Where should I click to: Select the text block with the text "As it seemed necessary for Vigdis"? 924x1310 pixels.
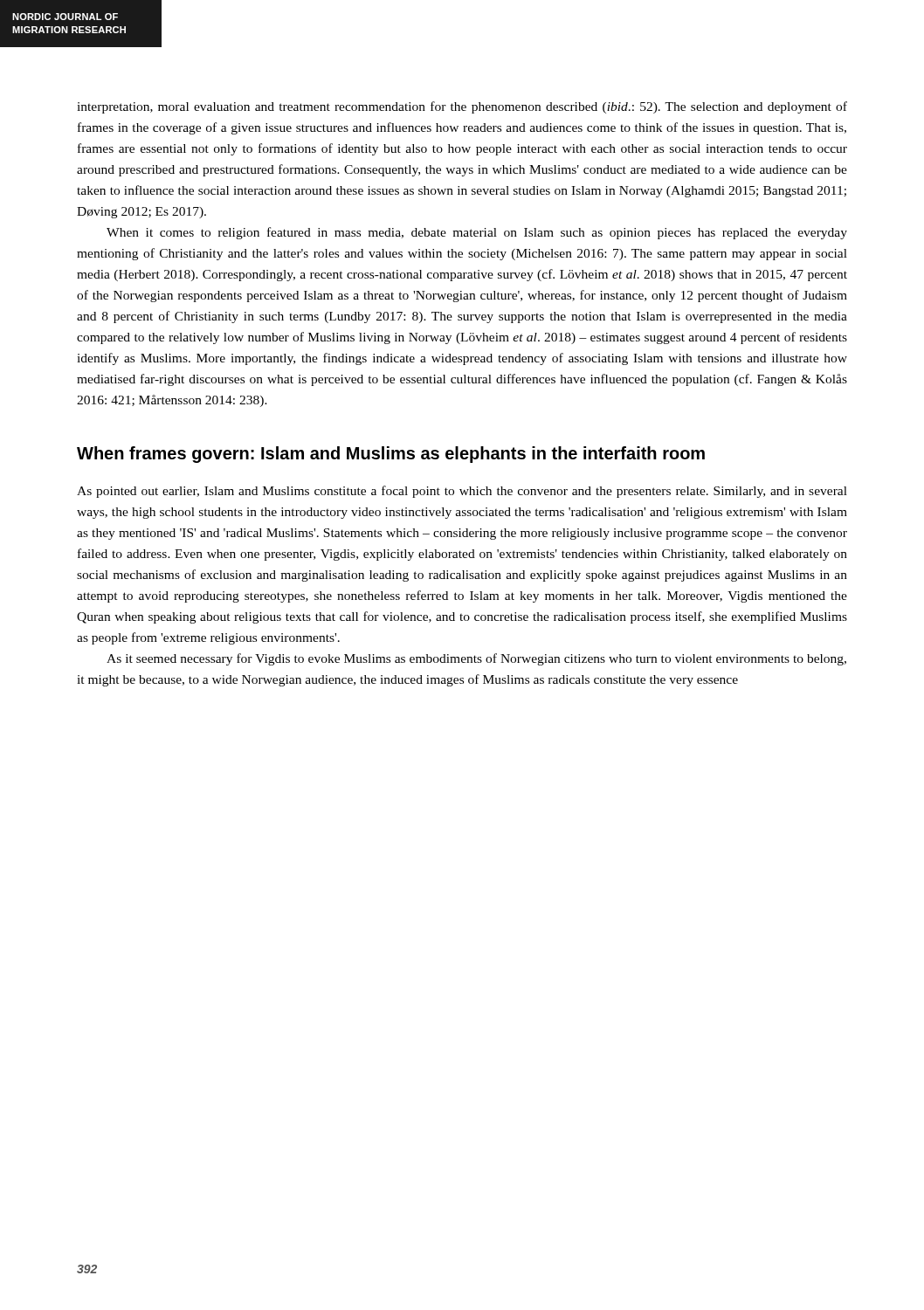pos(462,669)
